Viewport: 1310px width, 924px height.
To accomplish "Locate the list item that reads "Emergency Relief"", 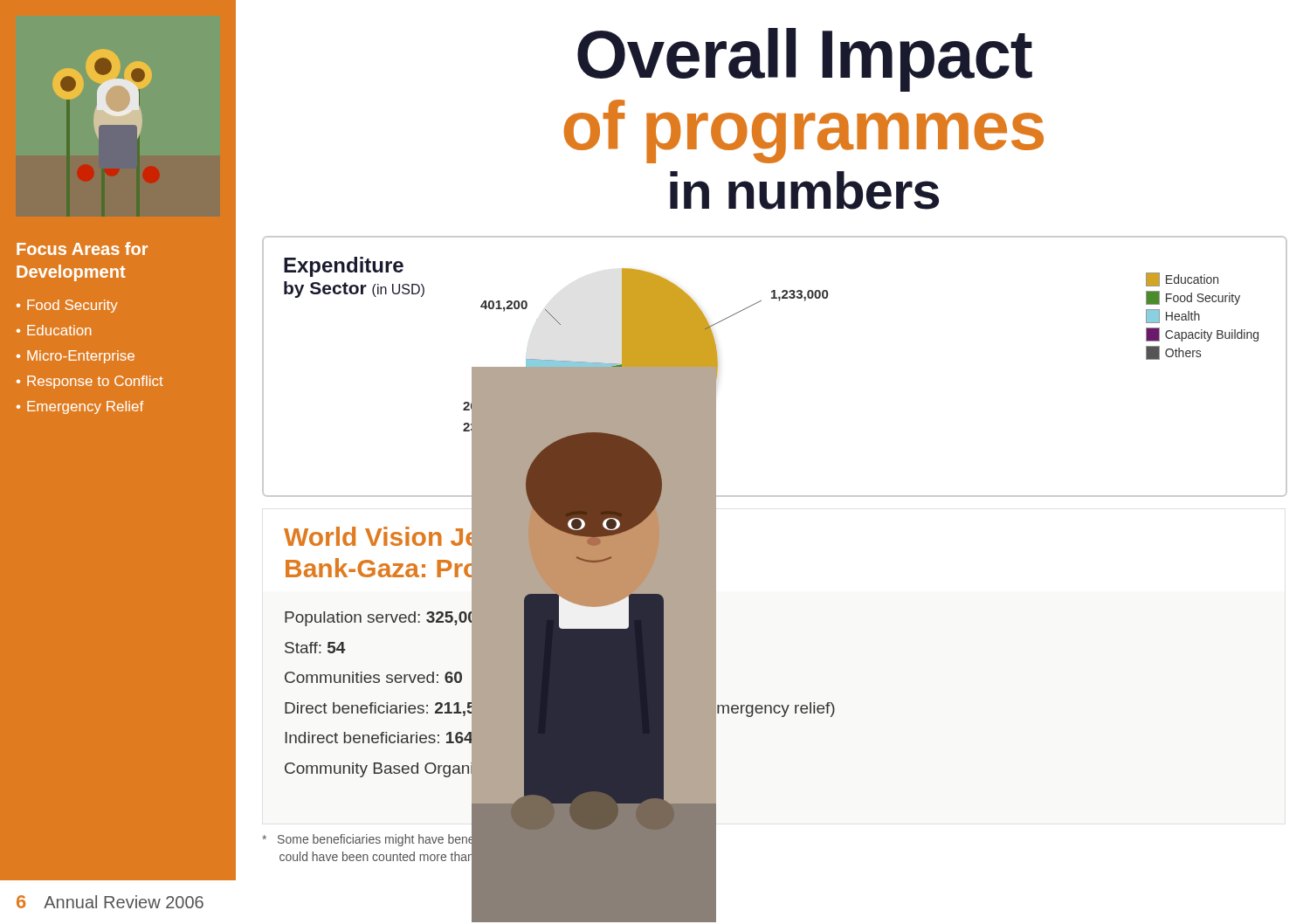I will click(85, 407).
